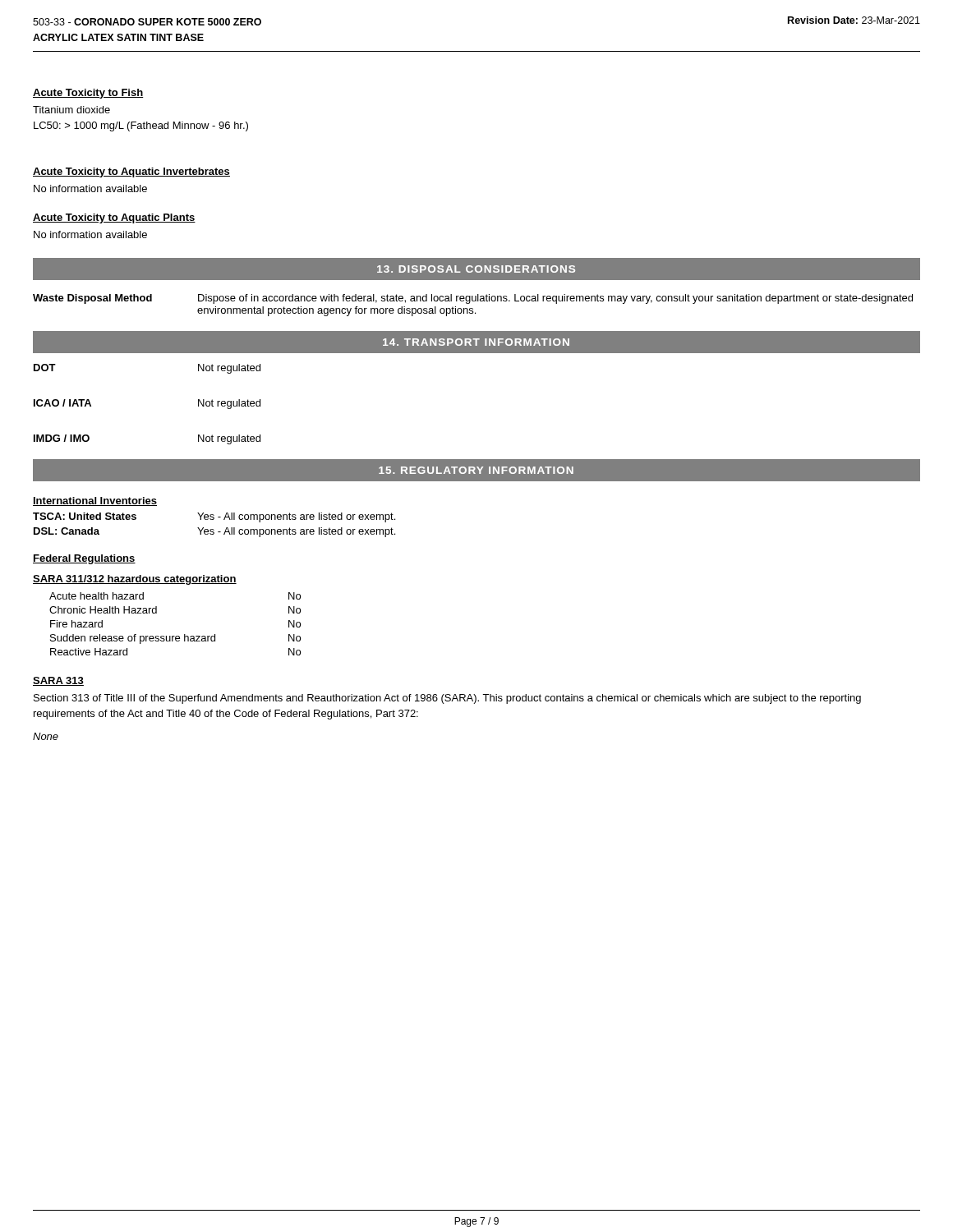
Task: Find "Acute Toxicity to Fish" on this page
Action: click(88, 92)
